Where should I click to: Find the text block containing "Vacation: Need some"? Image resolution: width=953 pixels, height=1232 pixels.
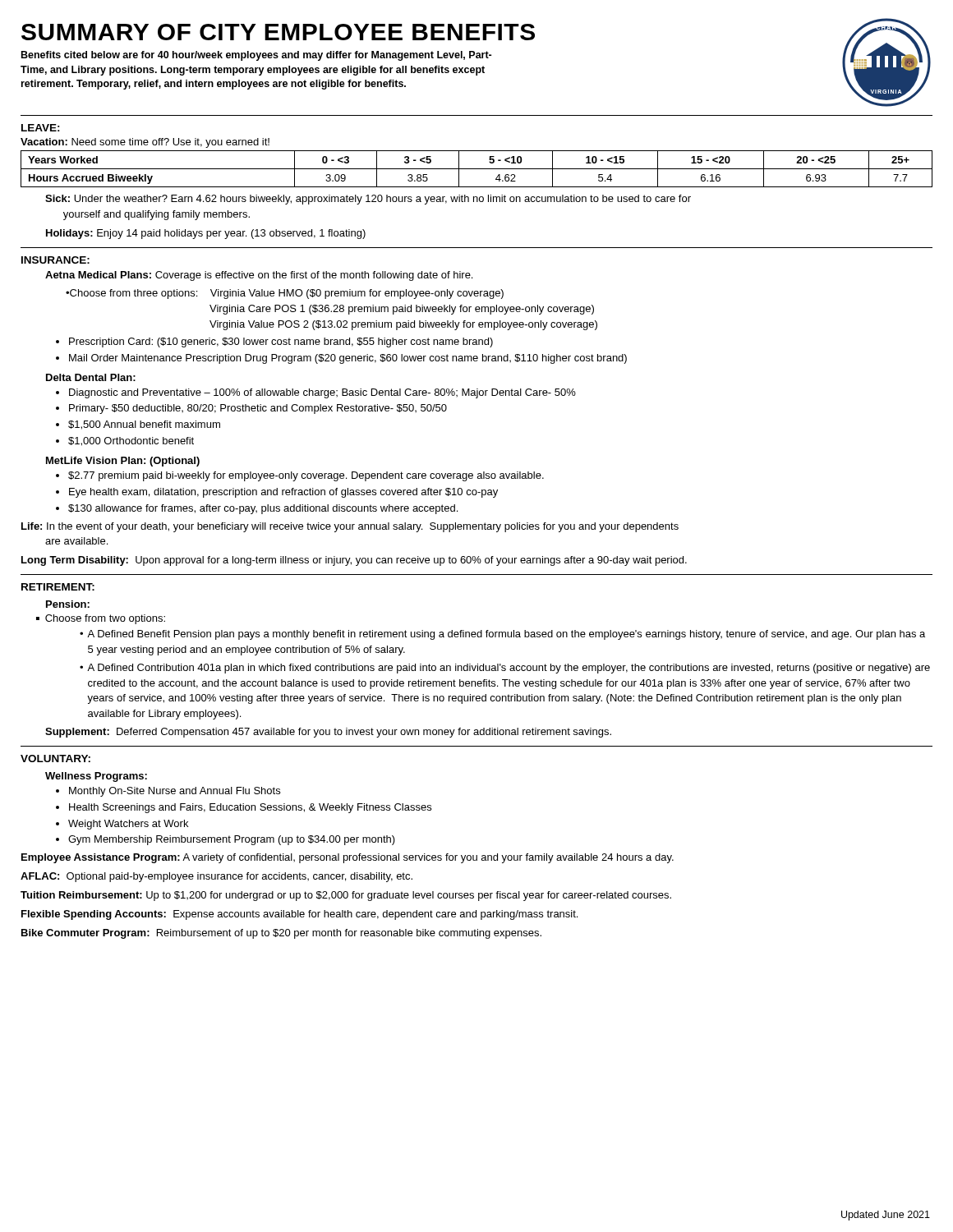click(145, 142)
